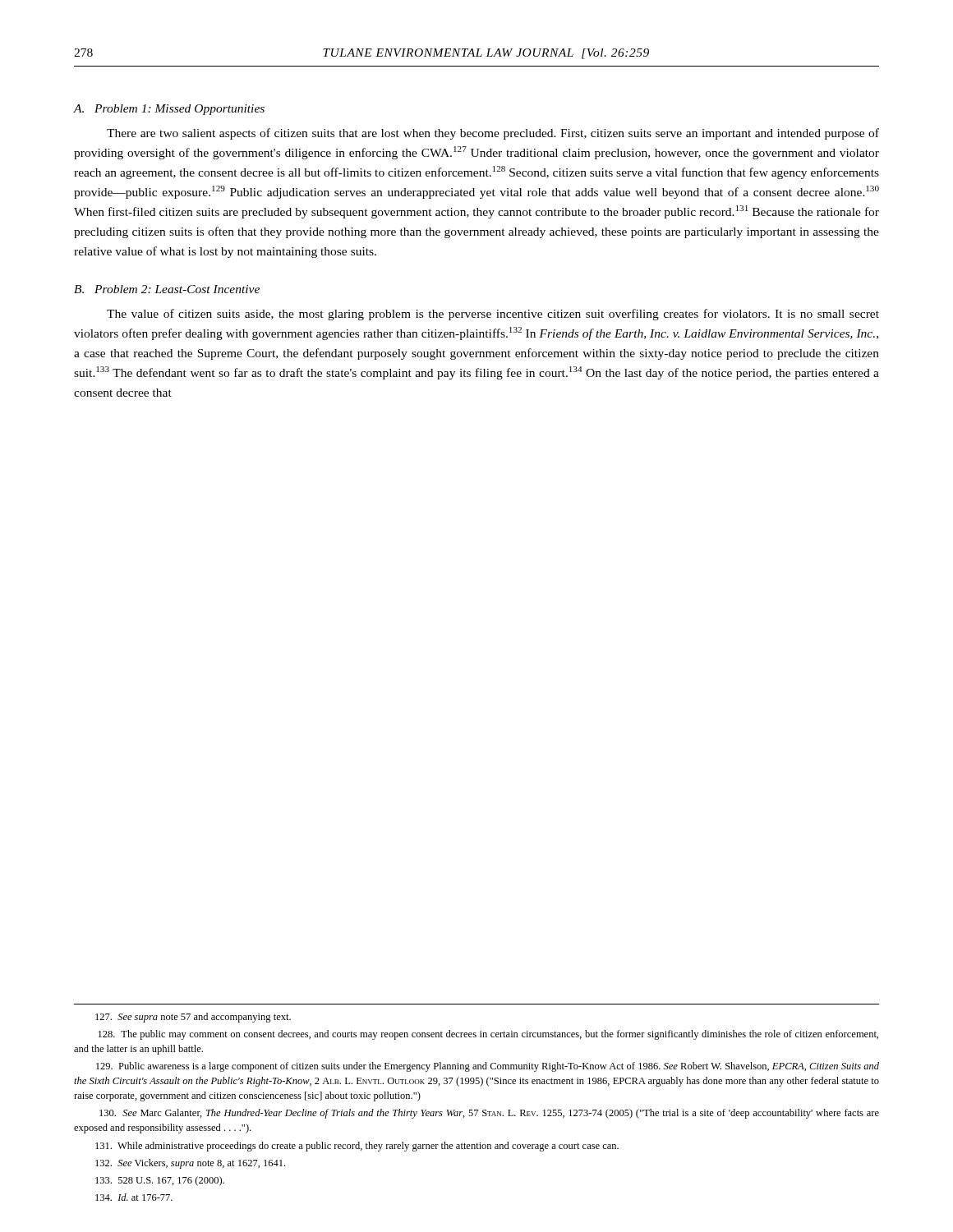Locate the block of text that opens with "See Vickers, supra note 8,"
The image size is (953, 1232).
(180, 1163)
